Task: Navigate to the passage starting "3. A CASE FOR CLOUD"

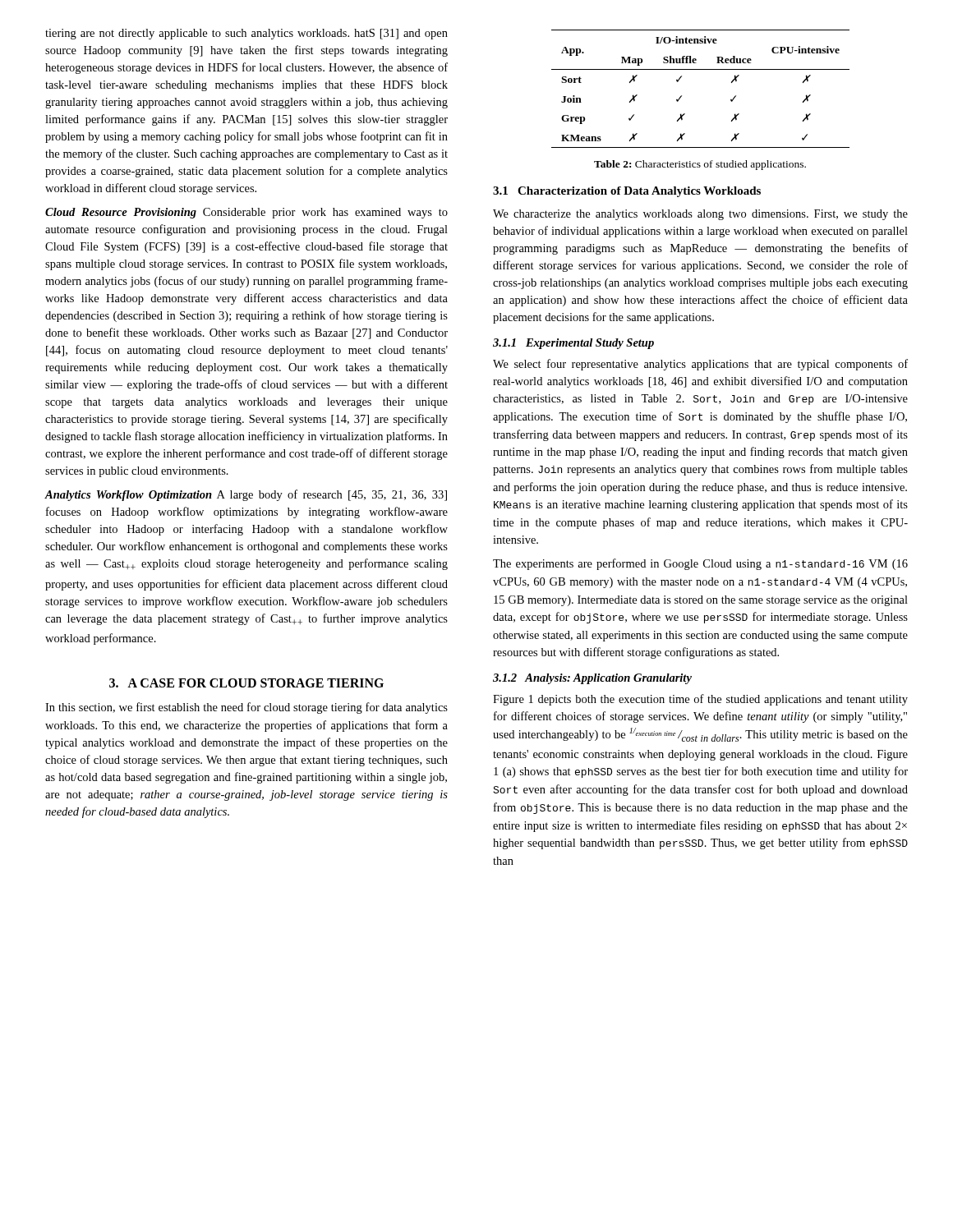Action: click(246, 683)
